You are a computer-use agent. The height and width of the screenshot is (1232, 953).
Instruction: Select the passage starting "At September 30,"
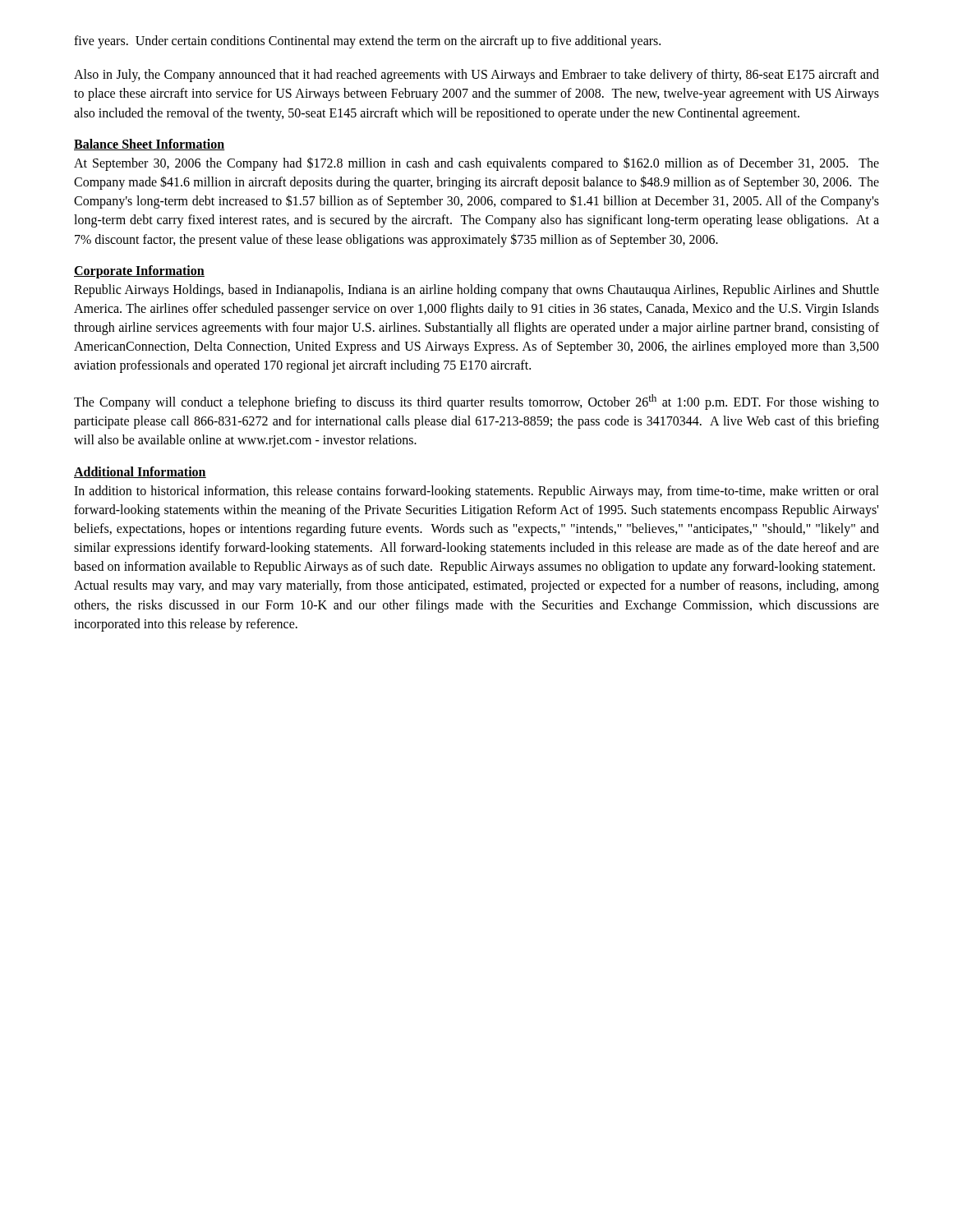(x=476, y=201)
